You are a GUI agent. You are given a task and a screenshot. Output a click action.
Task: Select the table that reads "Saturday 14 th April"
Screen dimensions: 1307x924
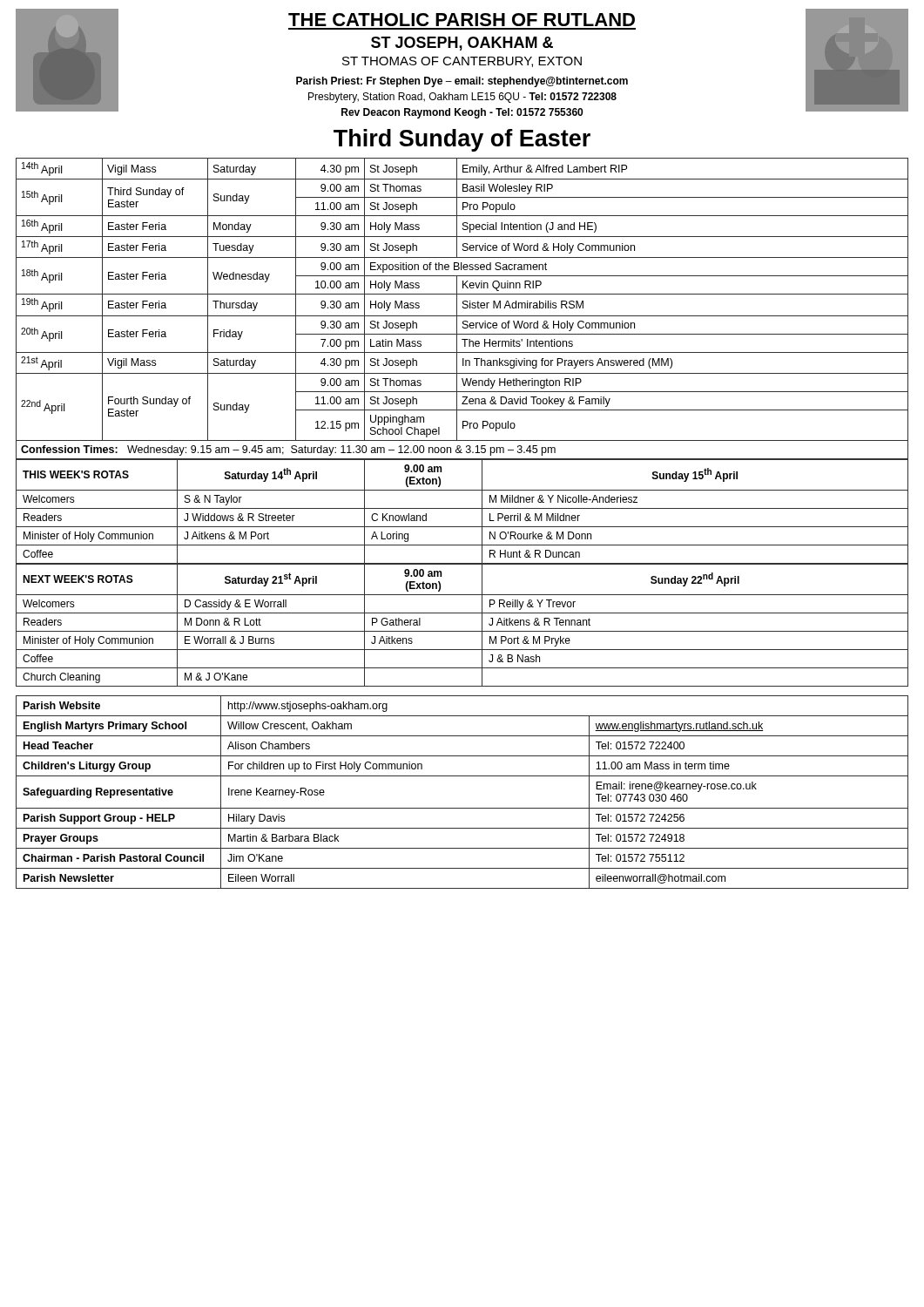click(x=462, y=511)
